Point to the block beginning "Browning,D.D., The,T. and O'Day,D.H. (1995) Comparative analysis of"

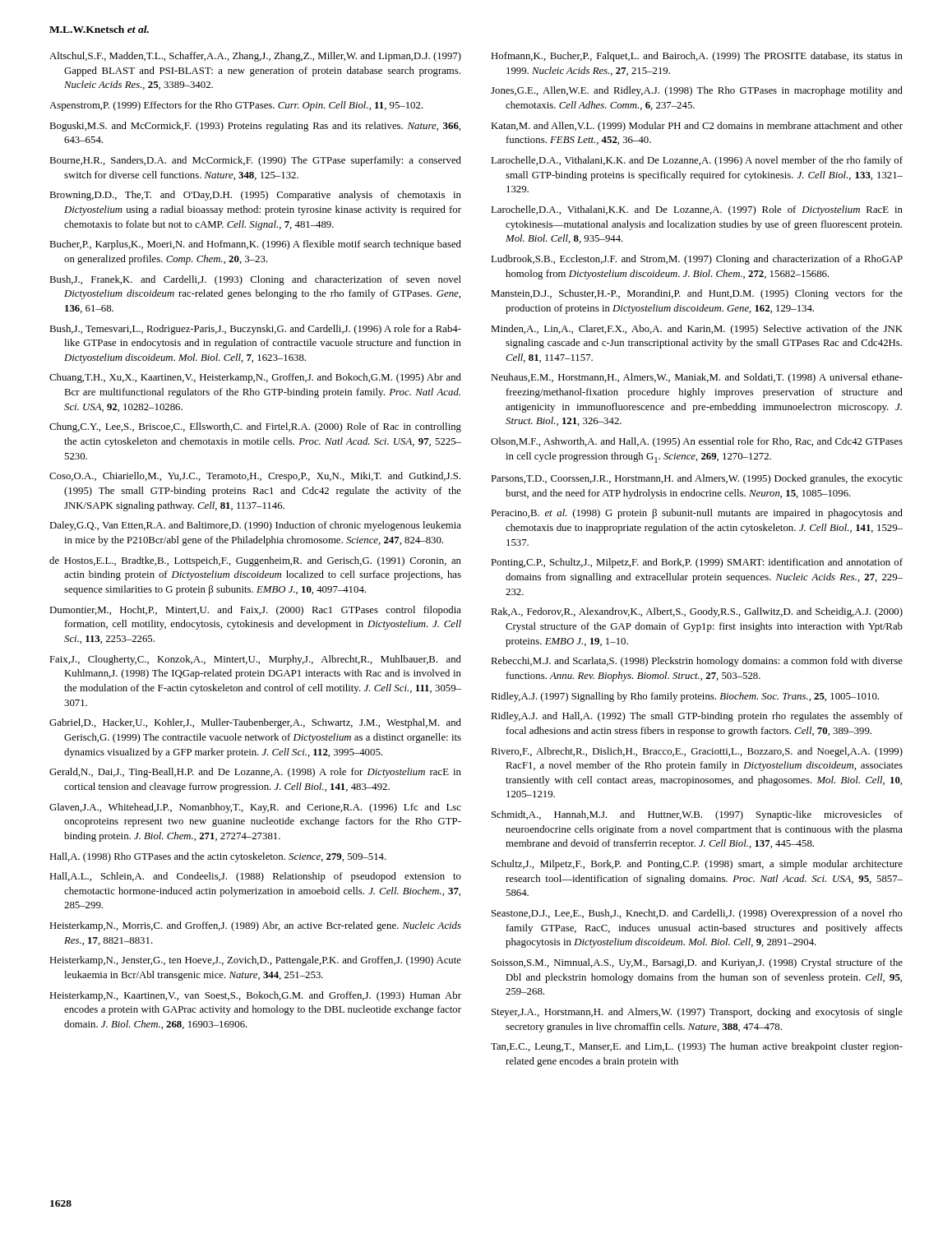[255, 210]
